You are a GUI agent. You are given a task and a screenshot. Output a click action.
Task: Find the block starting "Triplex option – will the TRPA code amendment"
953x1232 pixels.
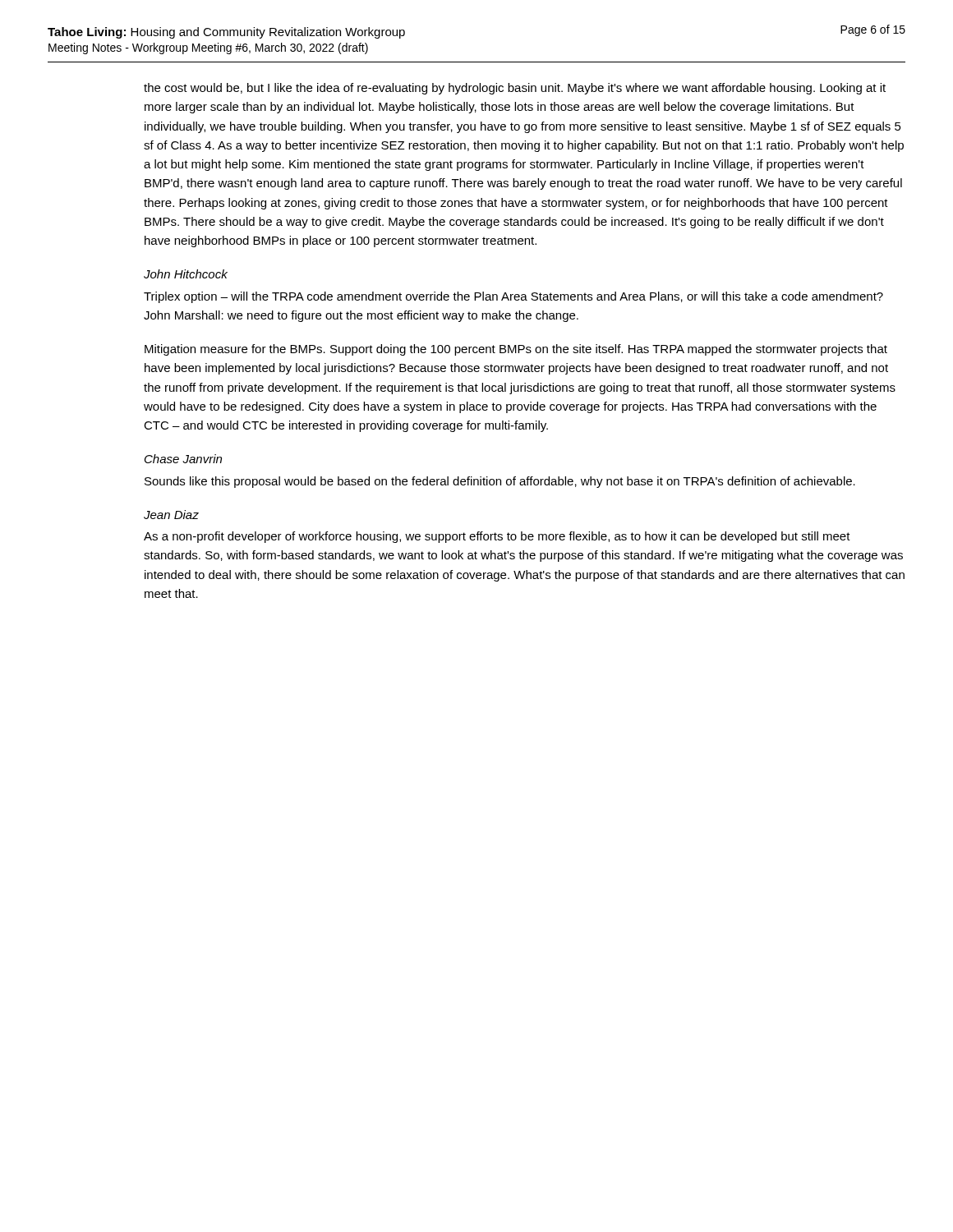click(514, 305)
